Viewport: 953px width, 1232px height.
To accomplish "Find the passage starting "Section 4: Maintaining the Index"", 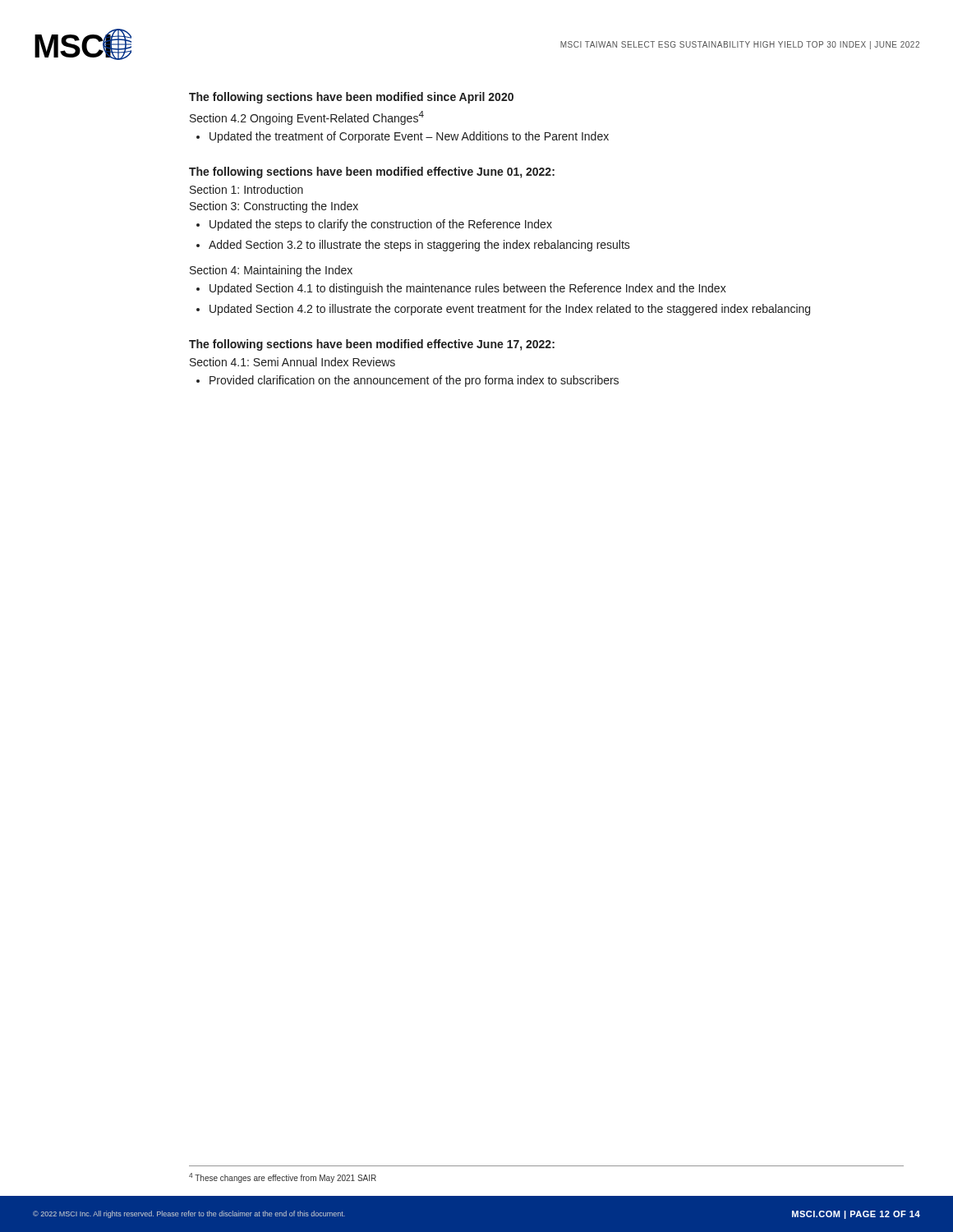I will [x=271, y=270].
